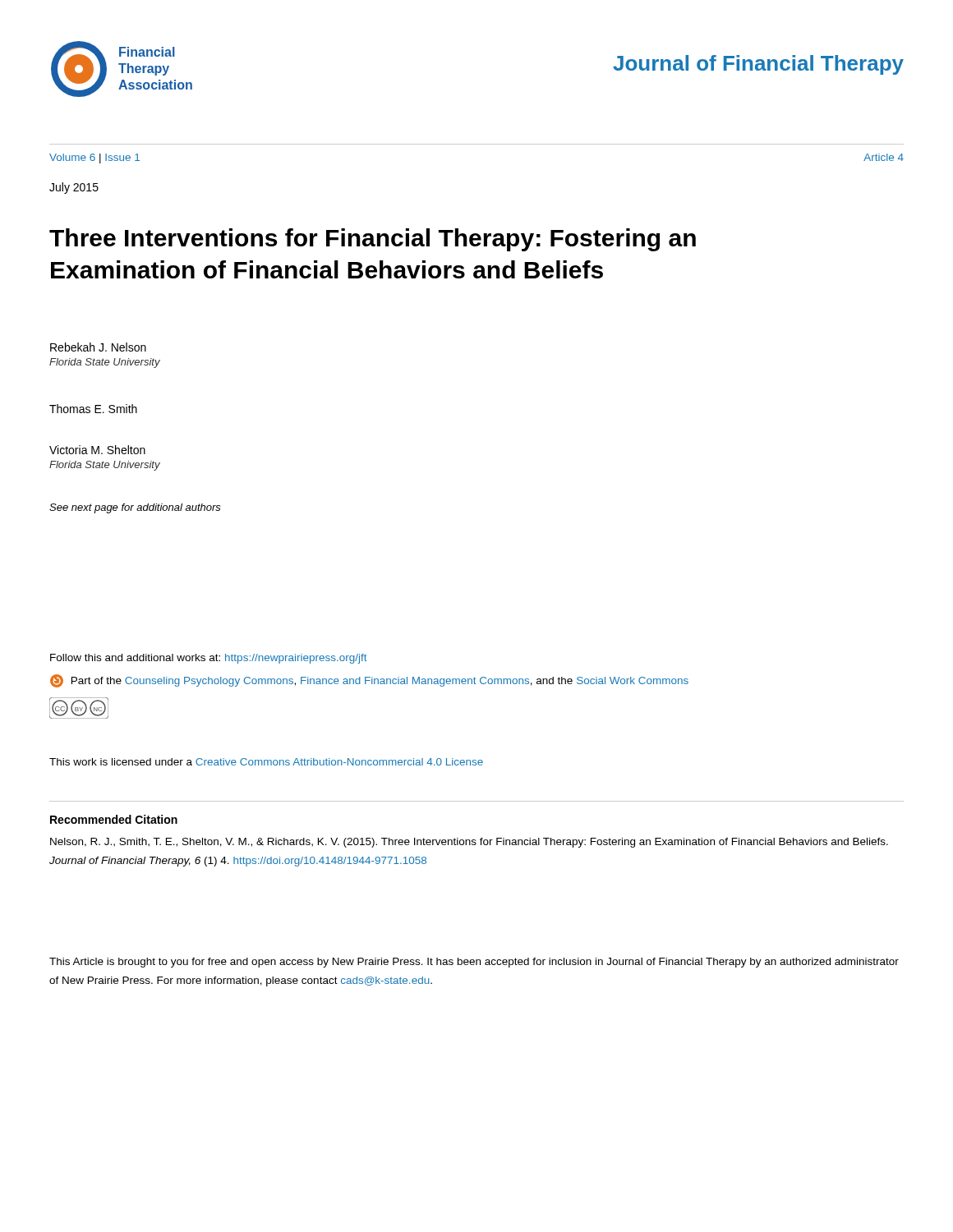Image resolution: width=953 pixels, height=1232 pixels.
Task: Select the text block containing "Nelson, R. J., Smith, T."
Action: (x=469, y=851)
